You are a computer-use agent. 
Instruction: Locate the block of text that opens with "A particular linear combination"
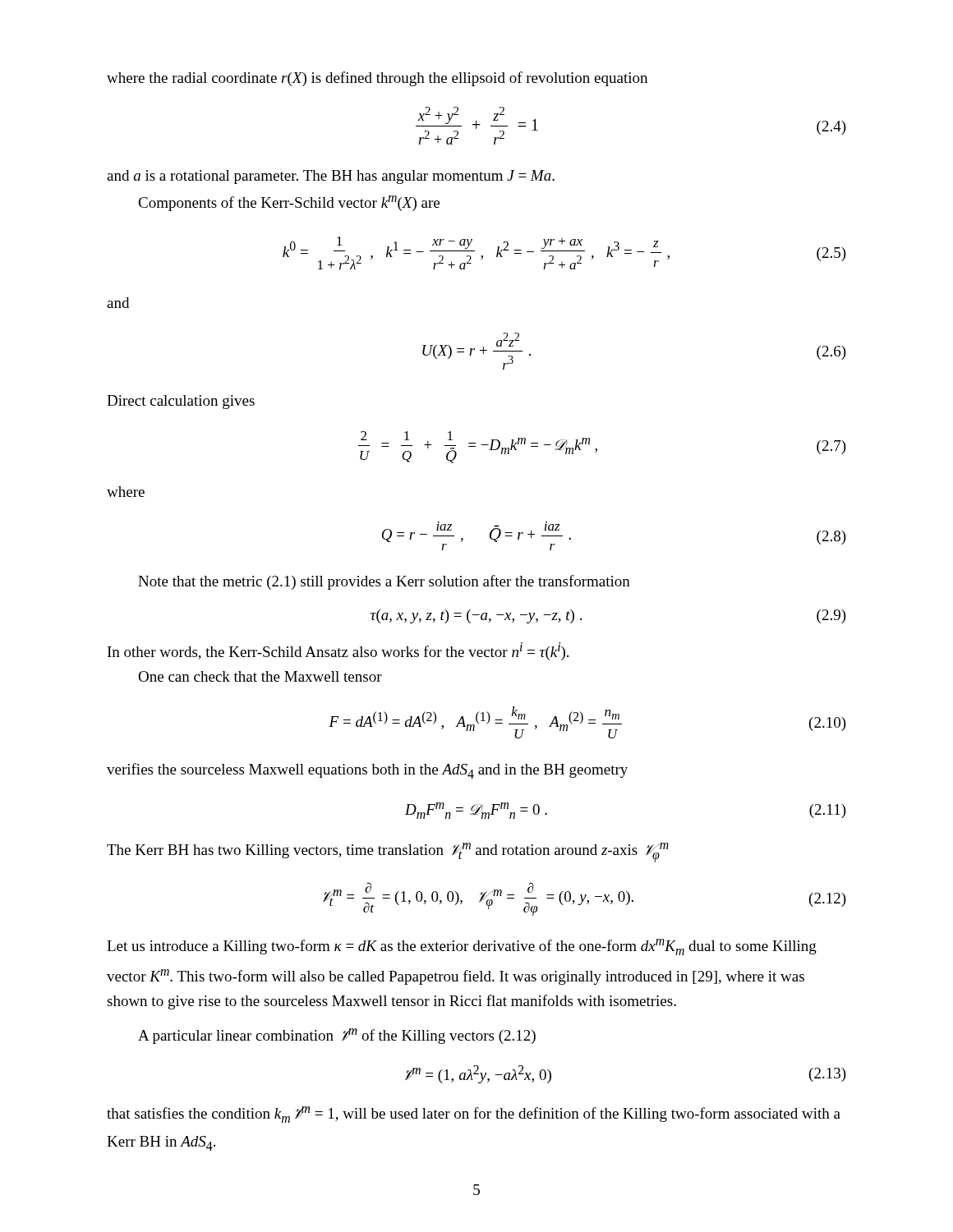coord(337,1034)
